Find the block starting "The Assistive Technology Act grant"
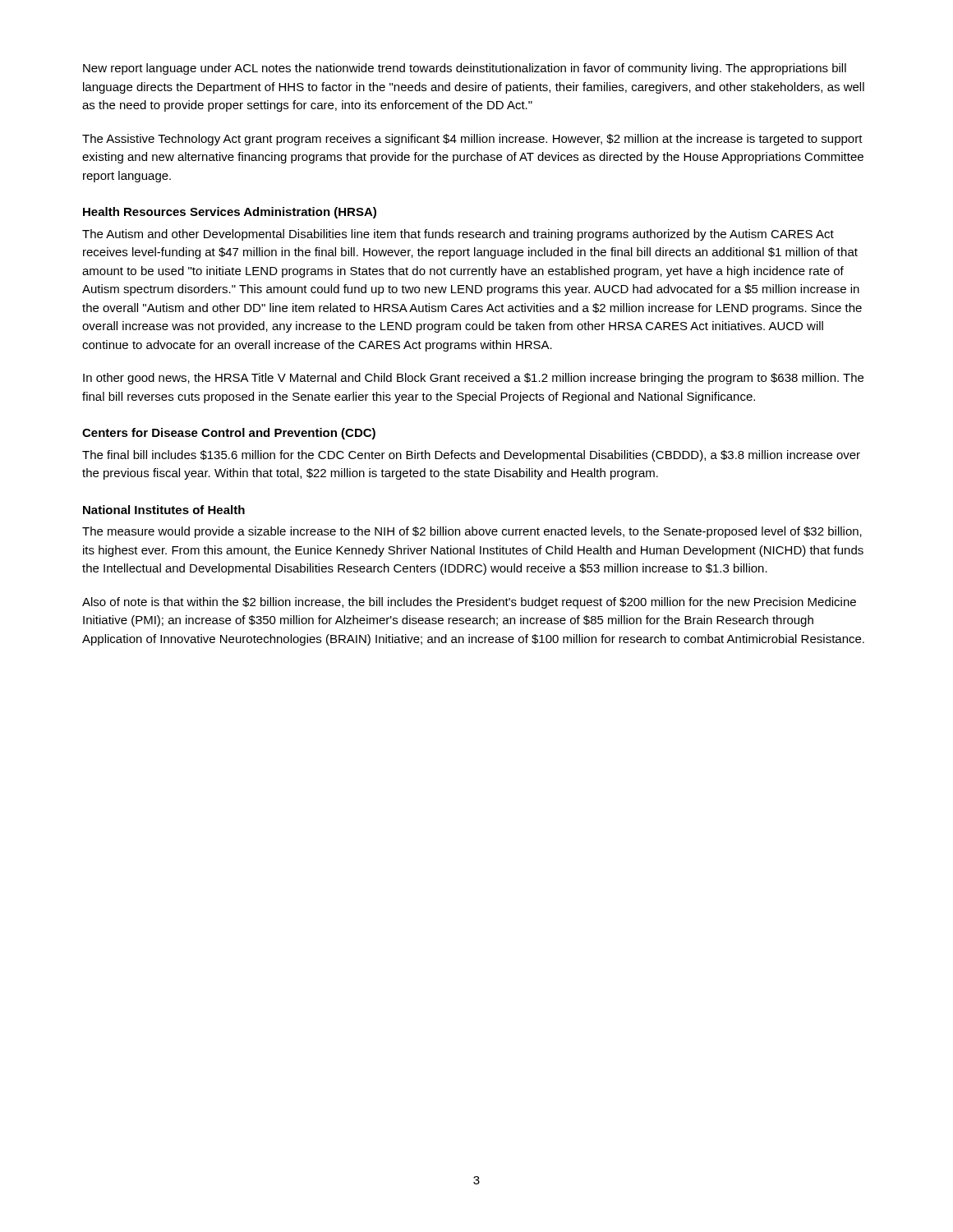Viewport: 953px width, 1232px height. [473, 156]
